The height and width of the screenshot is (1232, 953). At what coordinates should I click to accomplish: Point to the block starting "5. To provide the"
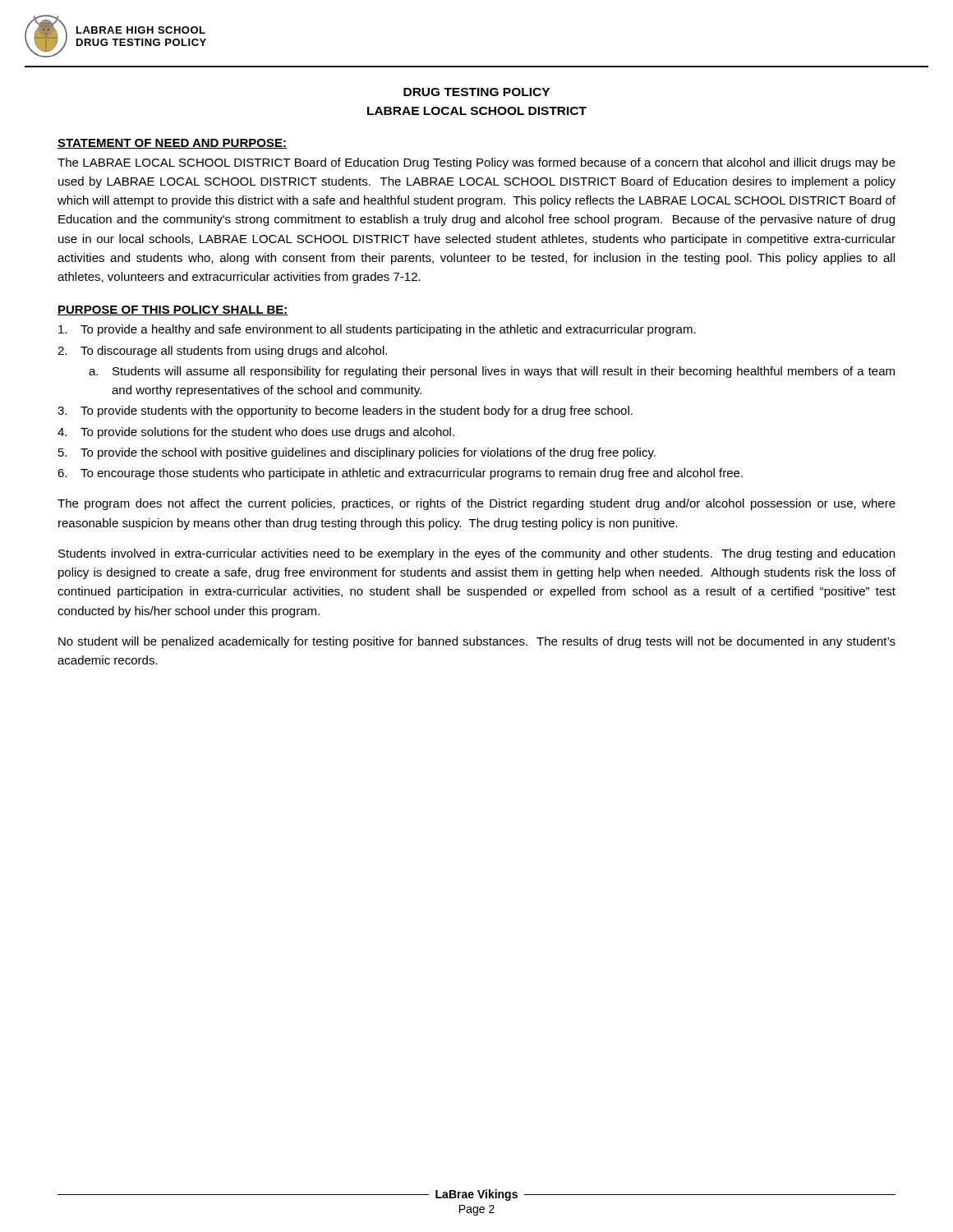coord(476,452)
